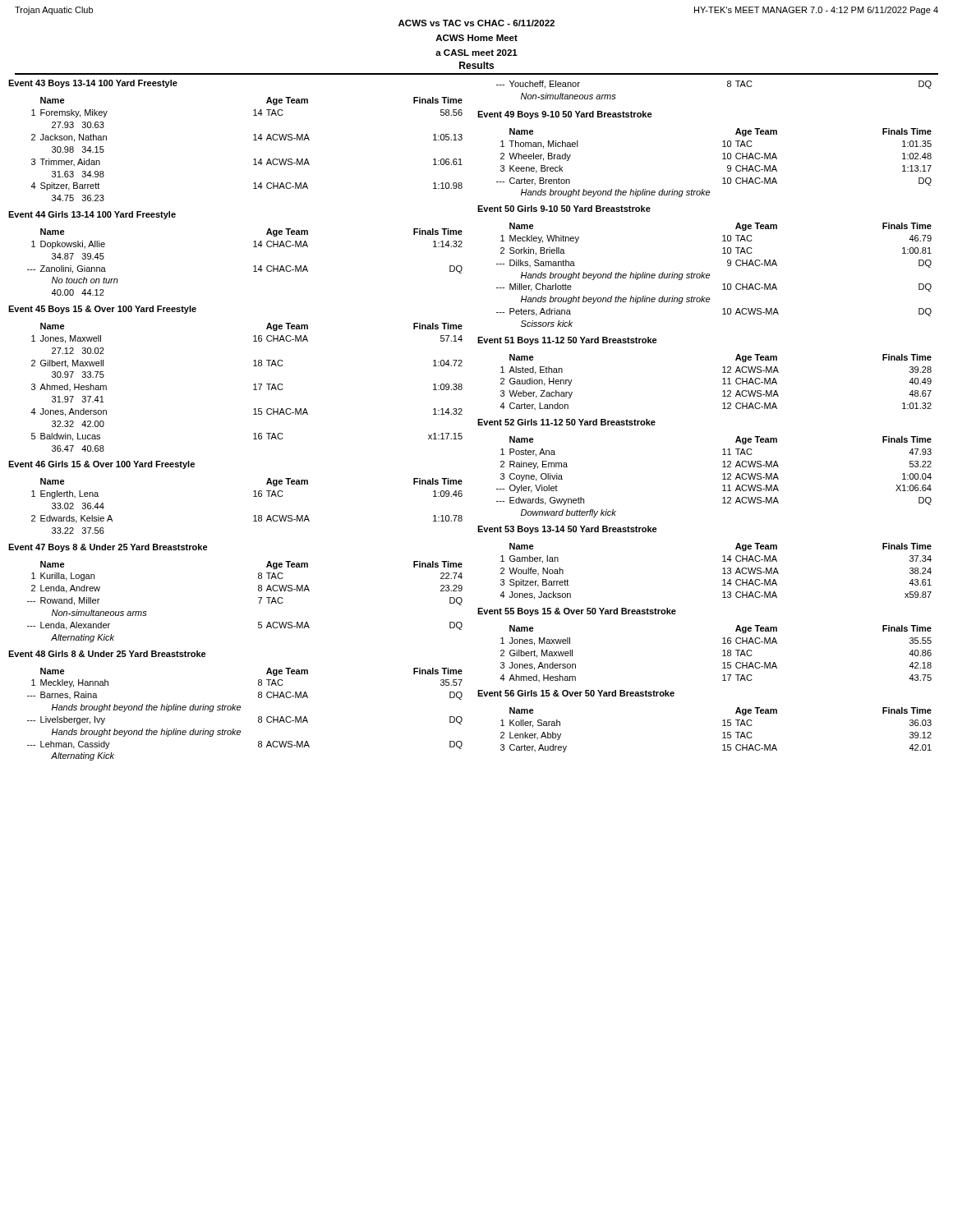Point to the element starting "Event 48 Girls 8 & Under 25"
Image resolution: width=953 pixels, height=1232 pixels.
[107, 654]
